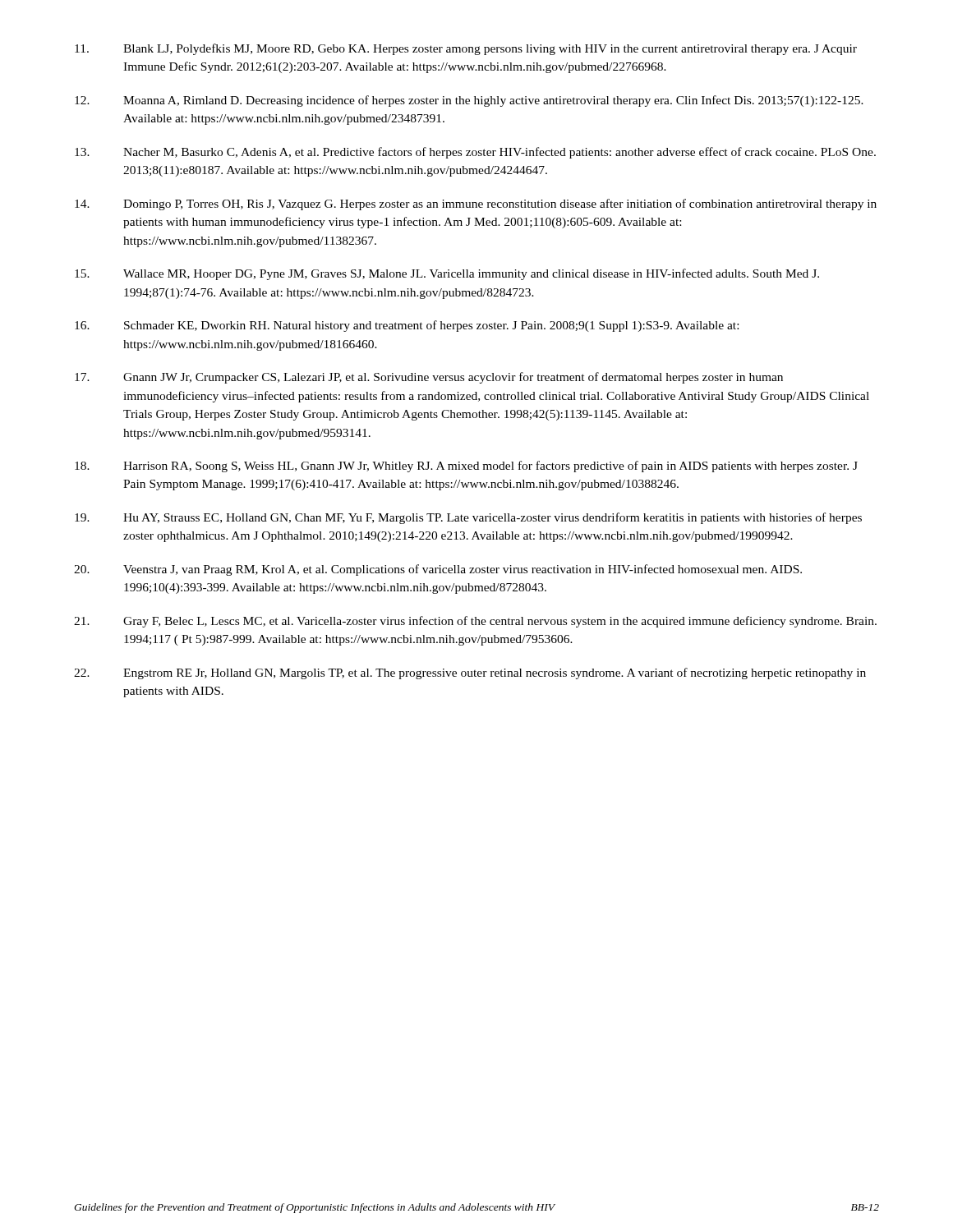Select the list item with the text "17. Gnann JW Jr, Crumpacker CS, Lalezari JP,"
Screen dimensions: 1232x953
476,405
